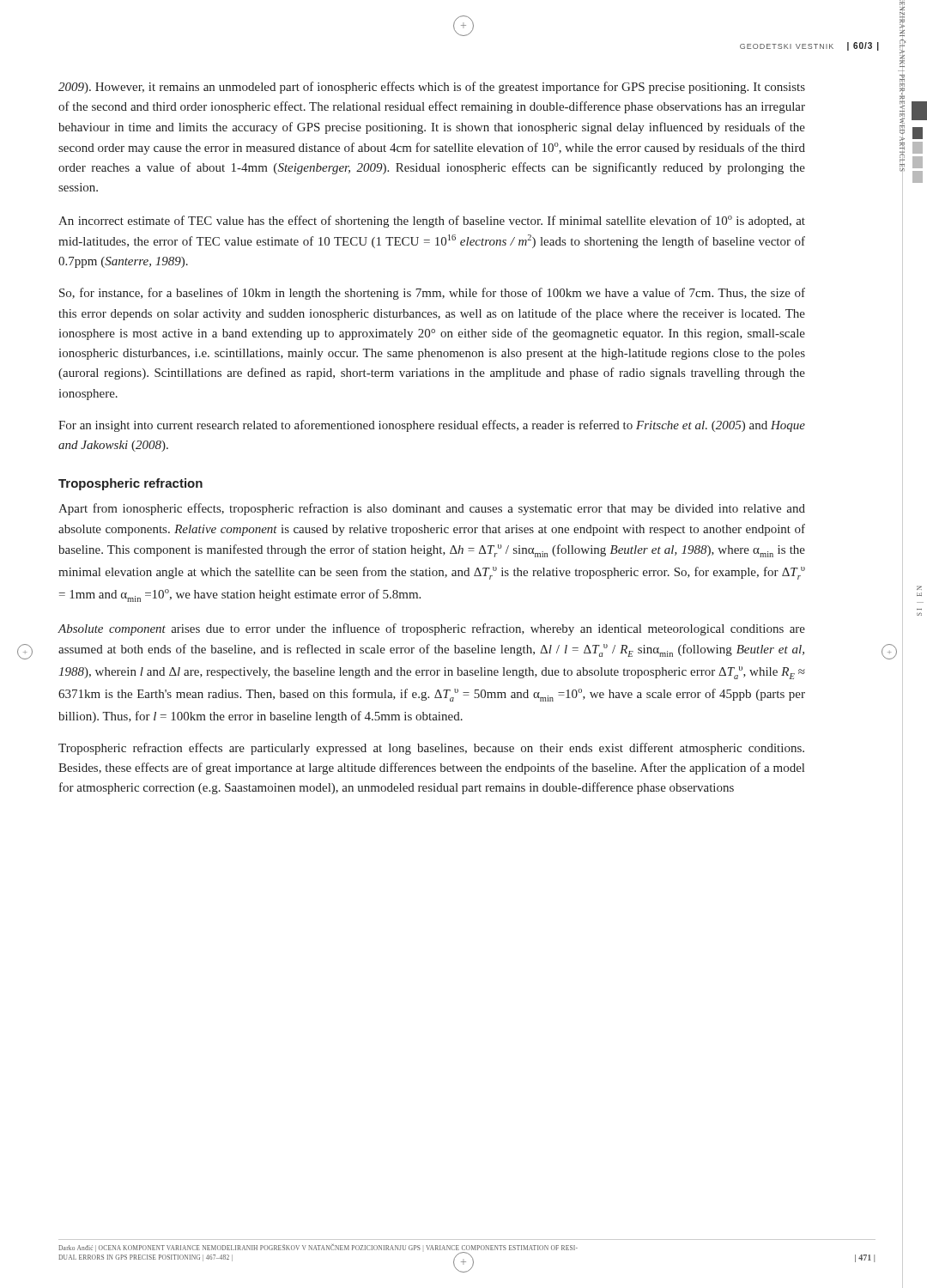Find the region starting "Absolute component arises due to error under the"
Screen dimensions: 1288x927
(x=432, y=672)
